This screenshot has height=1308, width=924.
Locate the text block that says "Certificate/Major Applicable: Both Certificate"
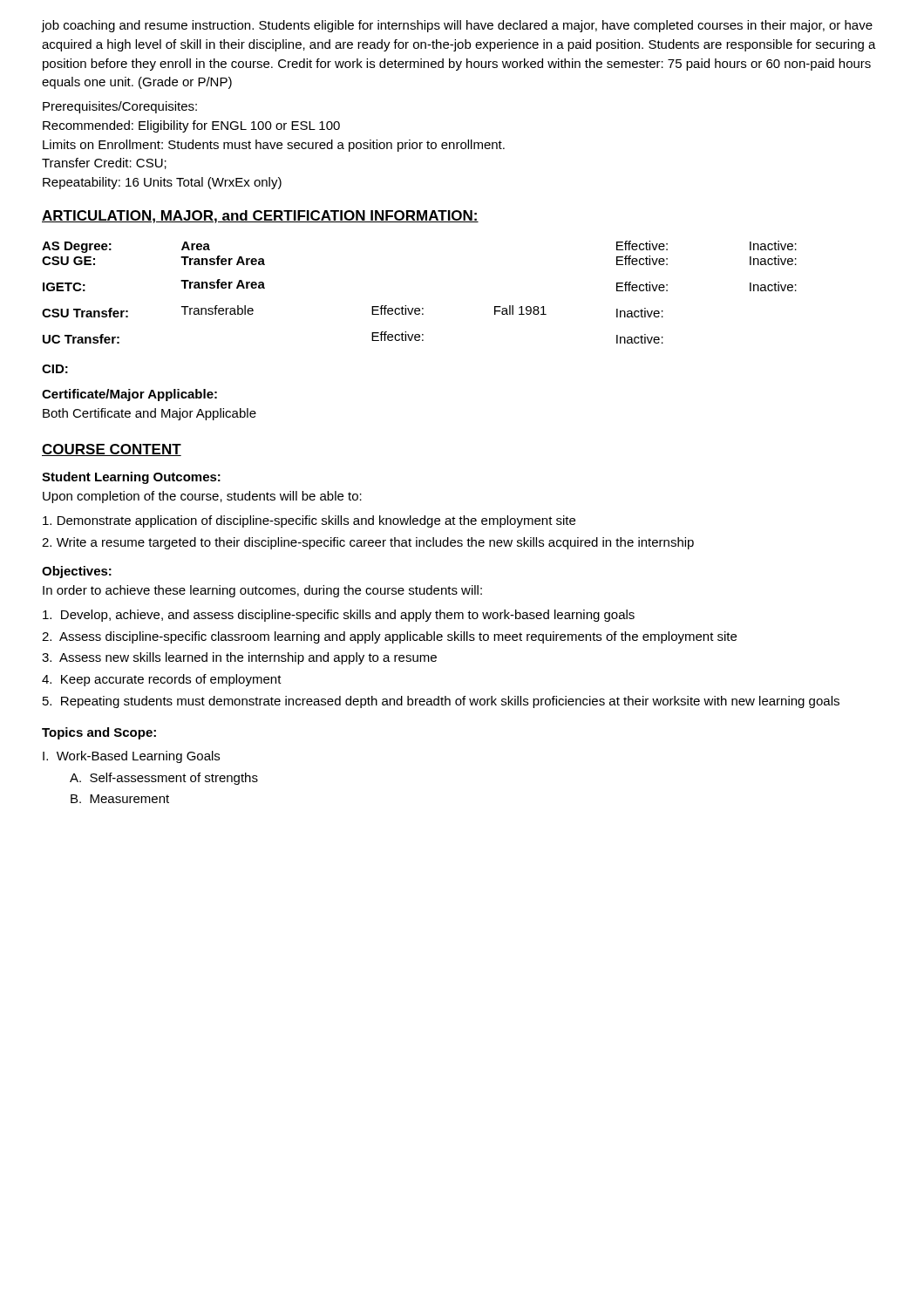[149, 403]
